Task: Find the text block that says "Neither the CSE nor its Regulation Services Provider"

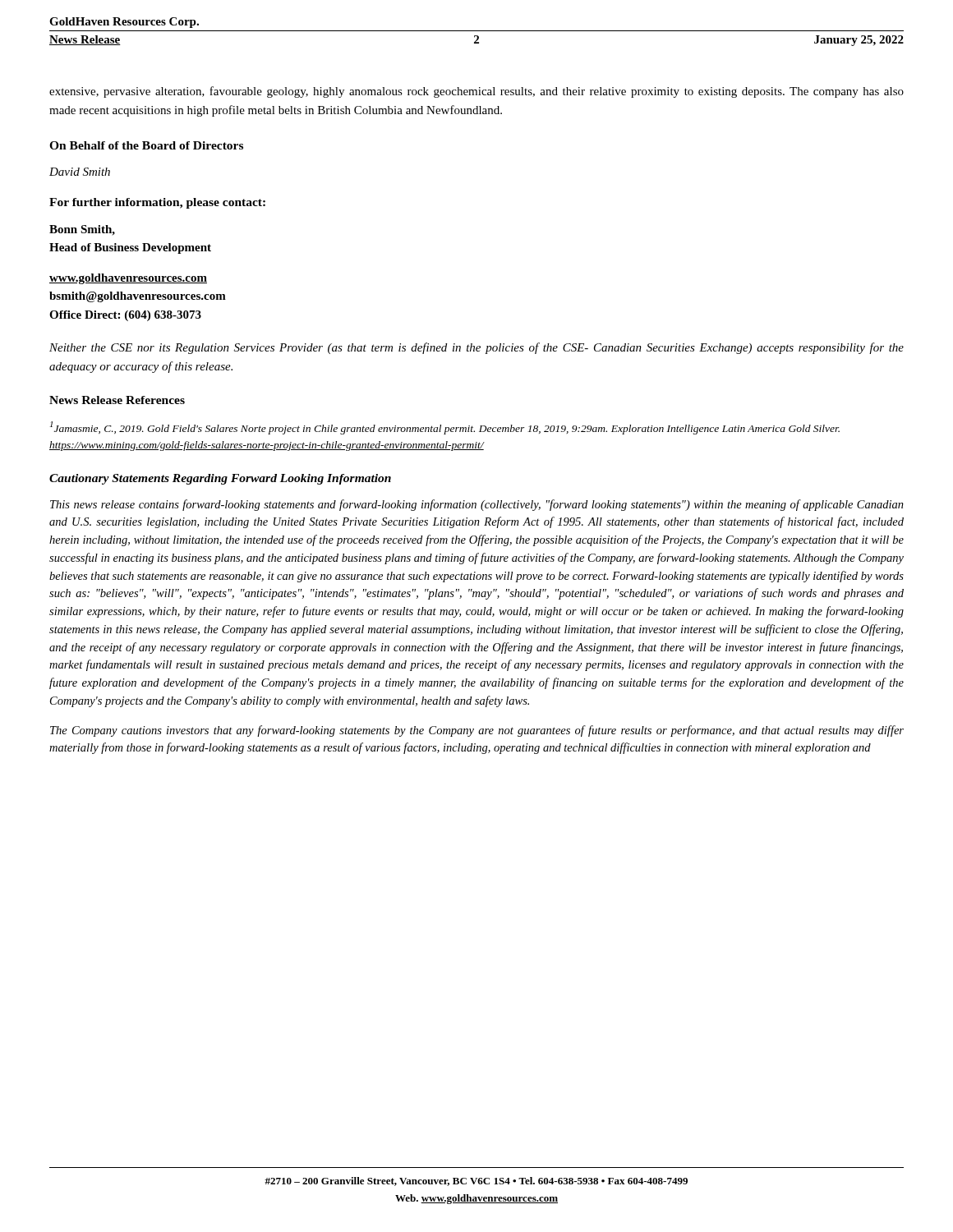Action: pos(476,357)
